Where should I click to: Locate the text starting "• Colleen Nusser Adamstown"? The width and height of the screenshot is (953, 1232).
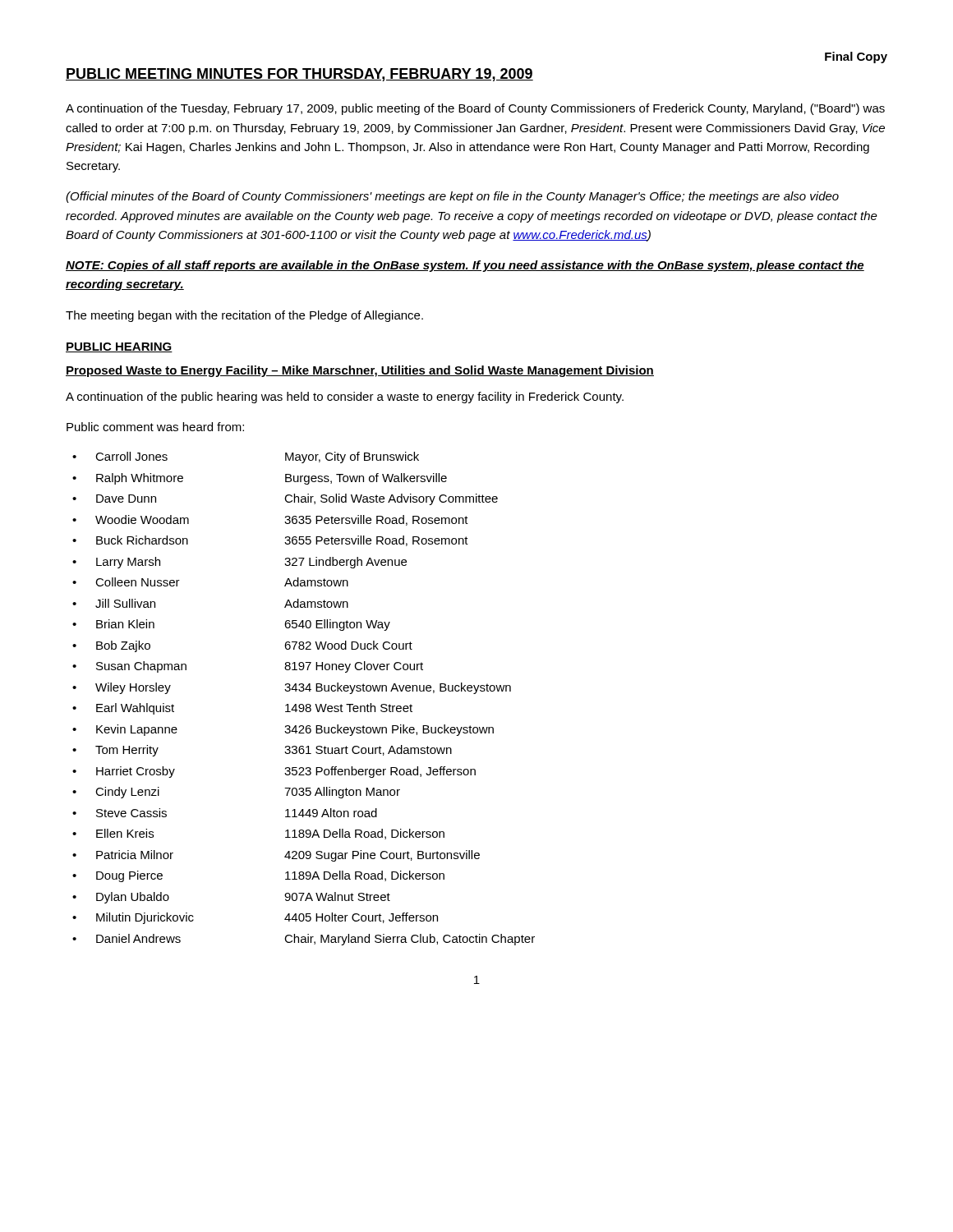133,581
